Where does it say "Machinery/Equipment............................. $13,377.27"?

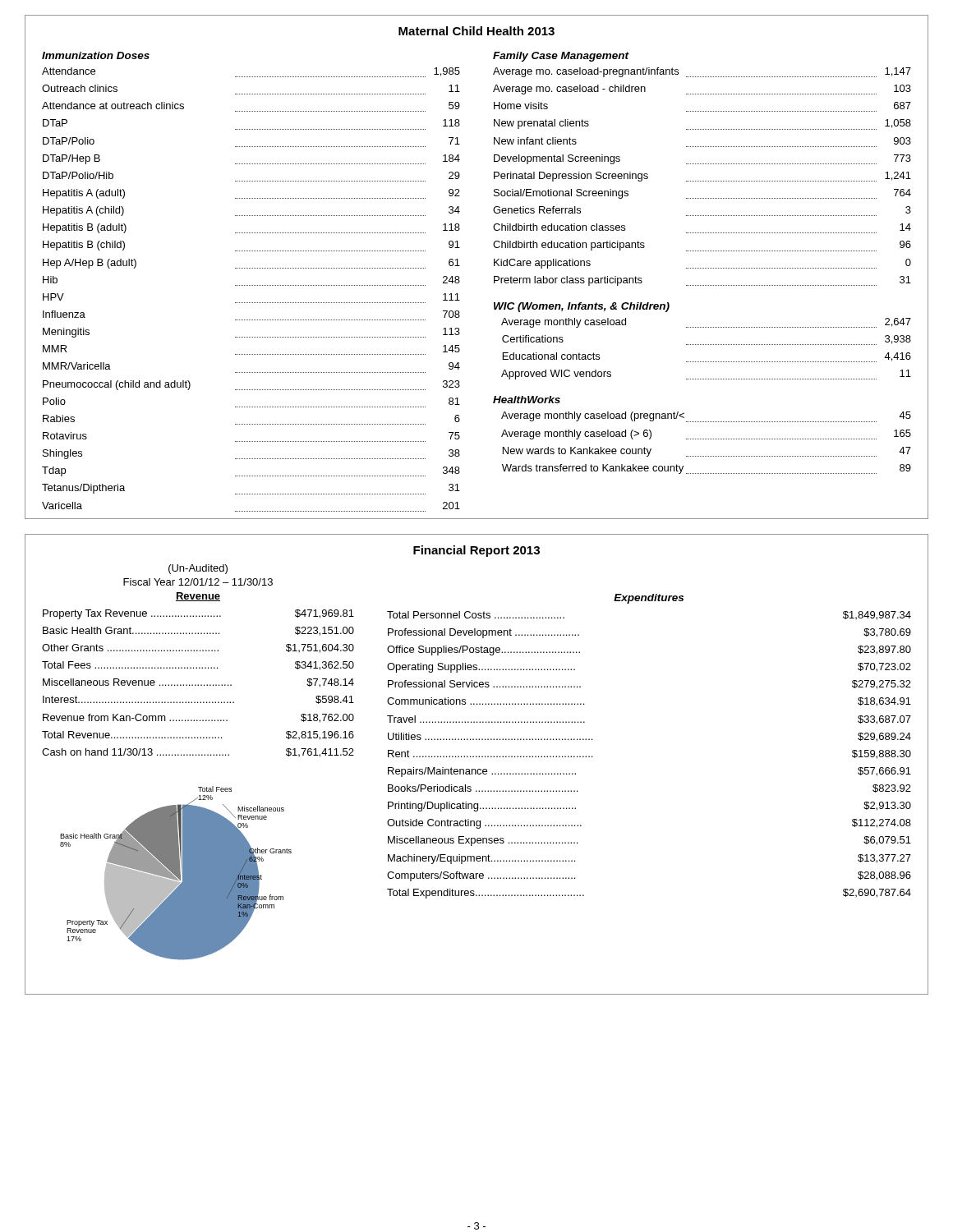click(437, 859)
